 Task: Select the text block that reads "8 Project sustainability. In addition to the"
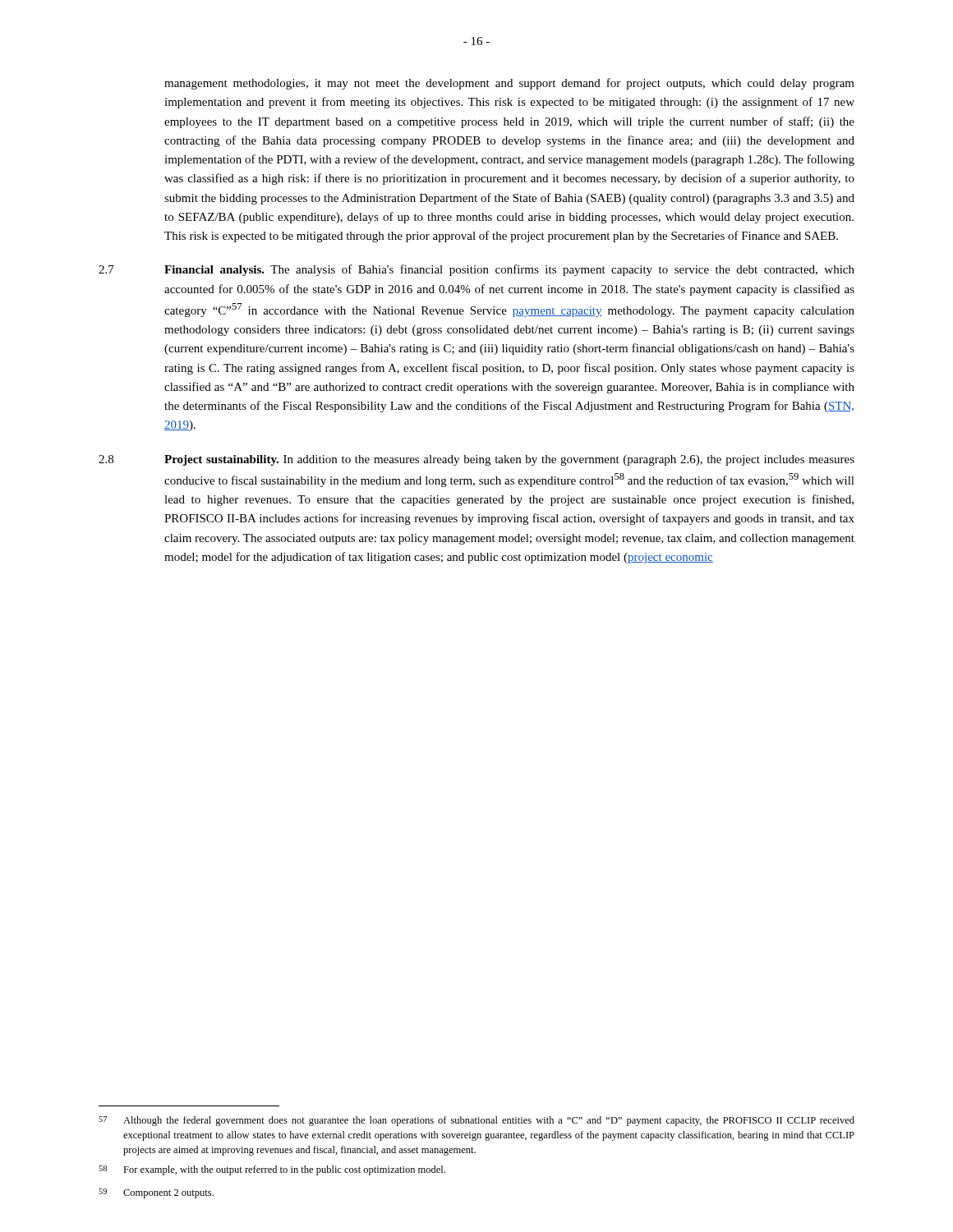(x=476, y=508)
